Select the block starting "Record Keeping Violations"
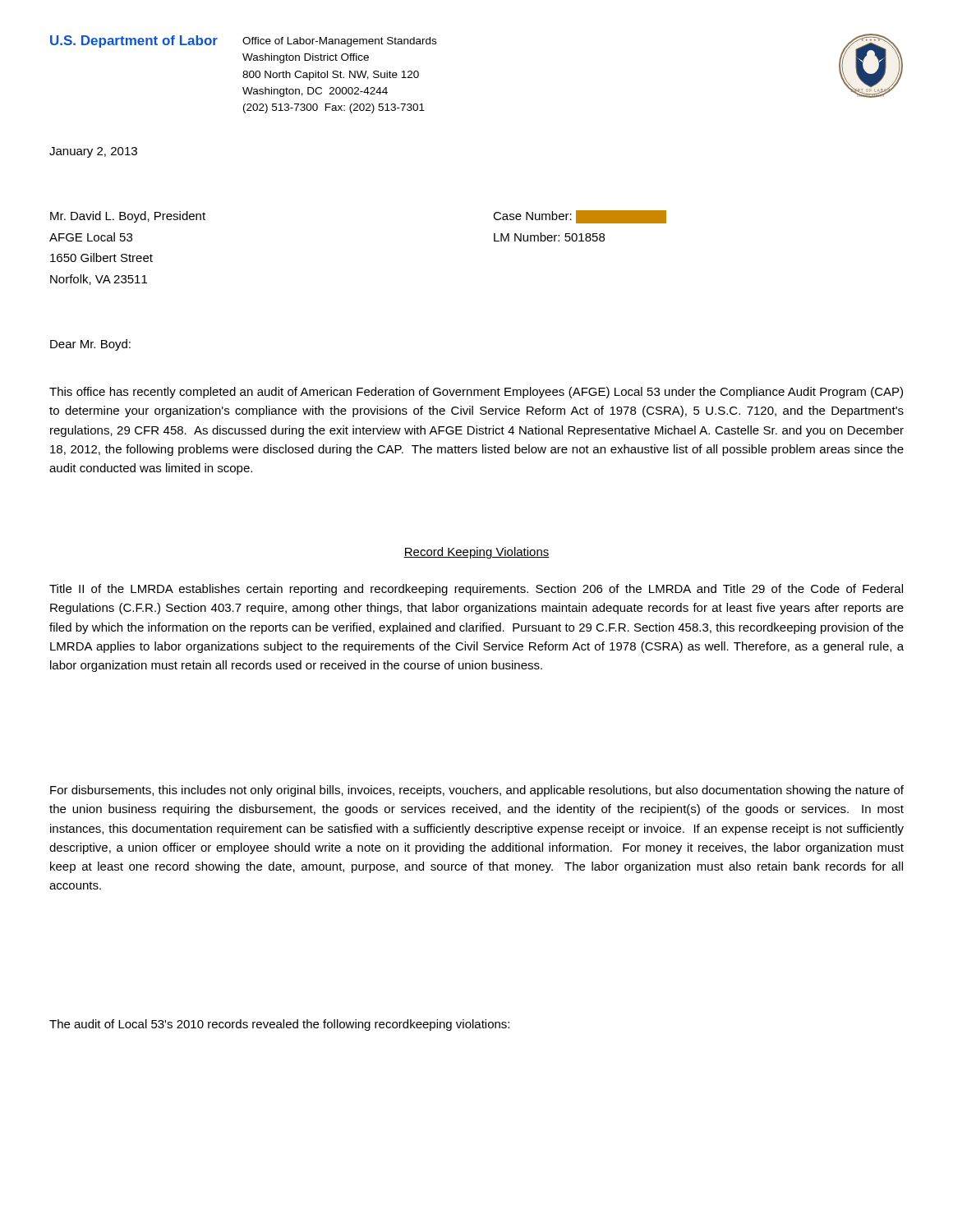Screen dimensions: 1232x953 [476, 552]
